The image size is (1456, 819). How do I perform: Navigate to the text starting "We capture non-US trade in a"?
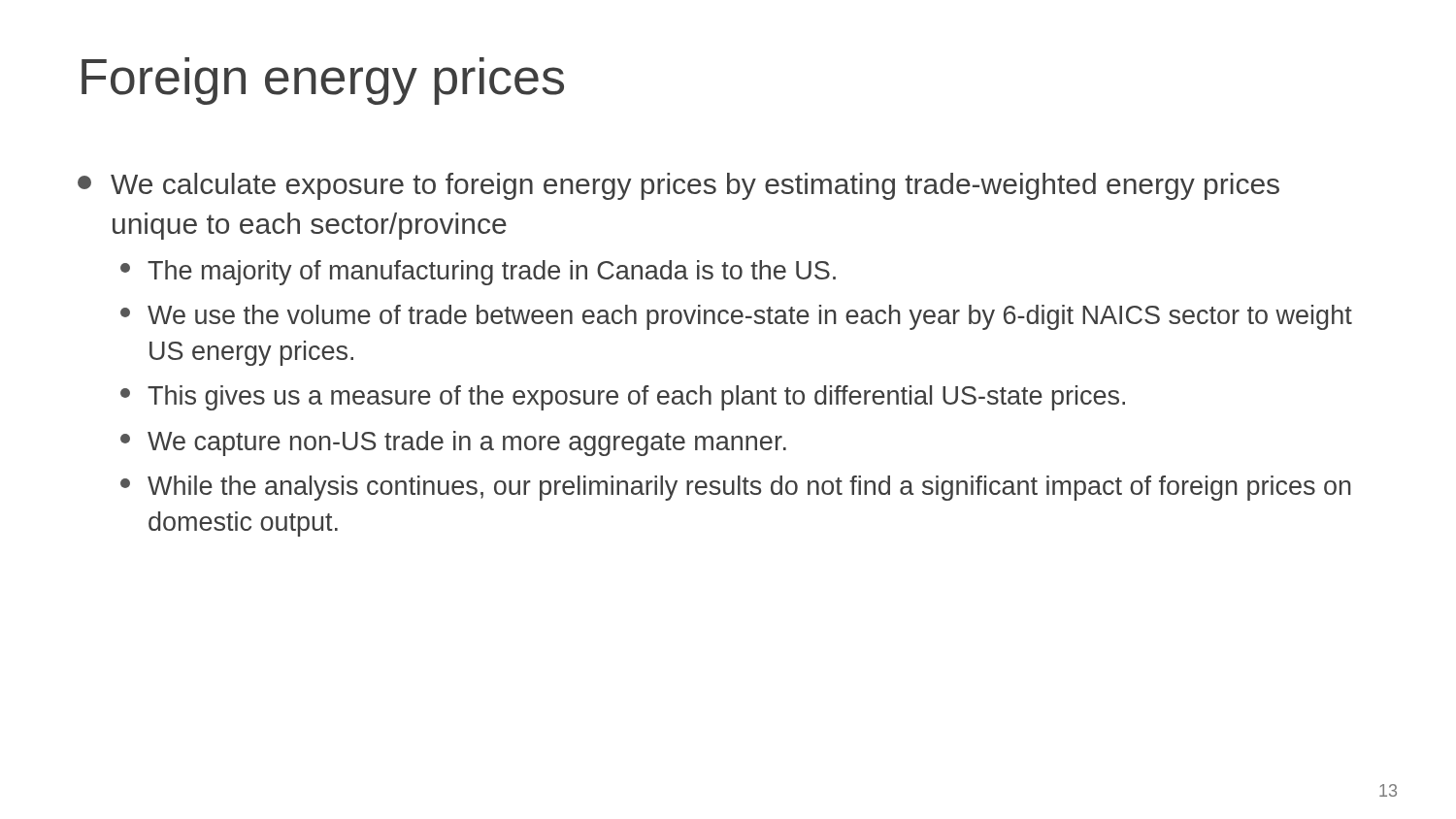point(740,441)
